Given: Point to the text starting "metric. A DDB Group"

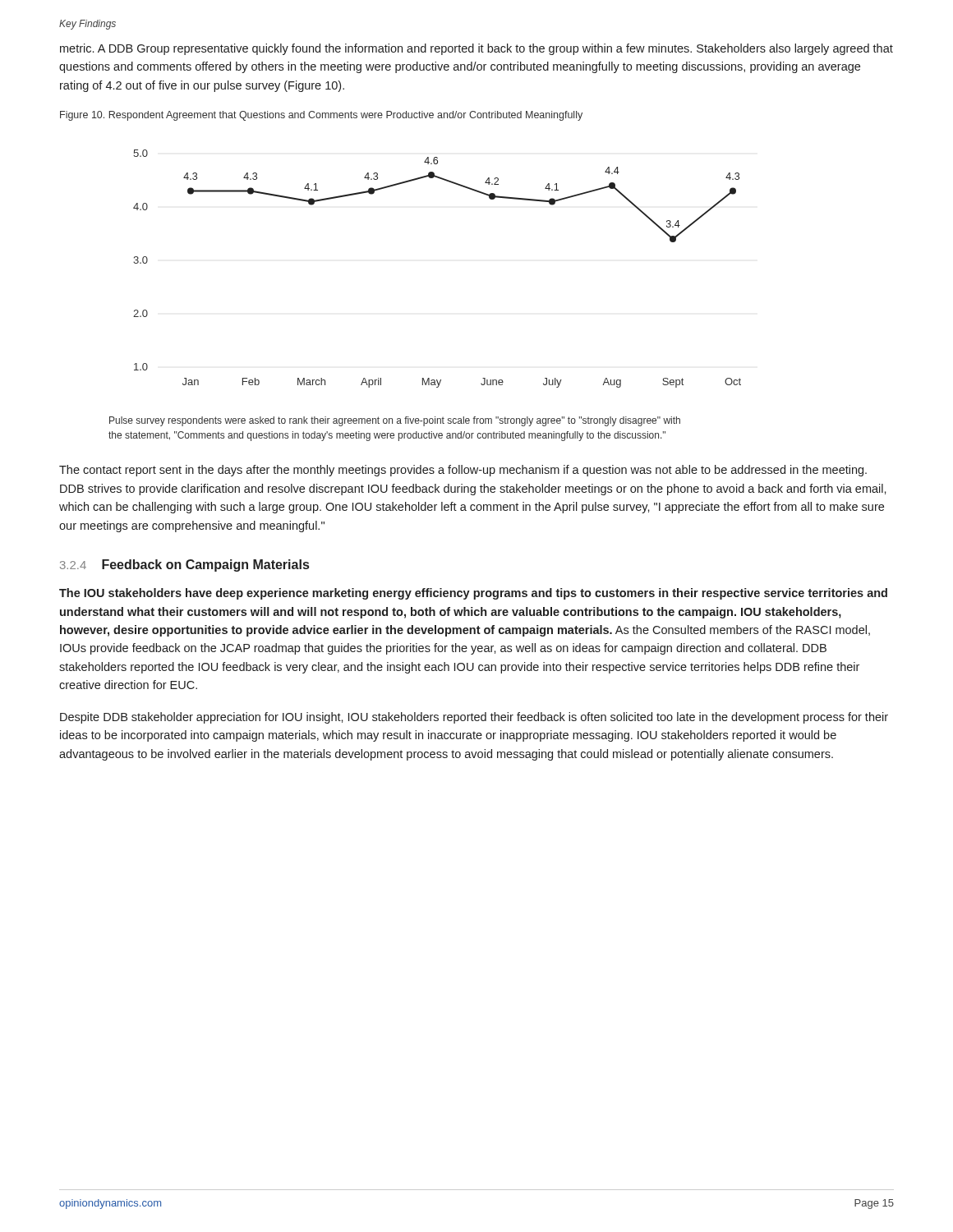Looking at the screenshot, I should tap(476, 67).
